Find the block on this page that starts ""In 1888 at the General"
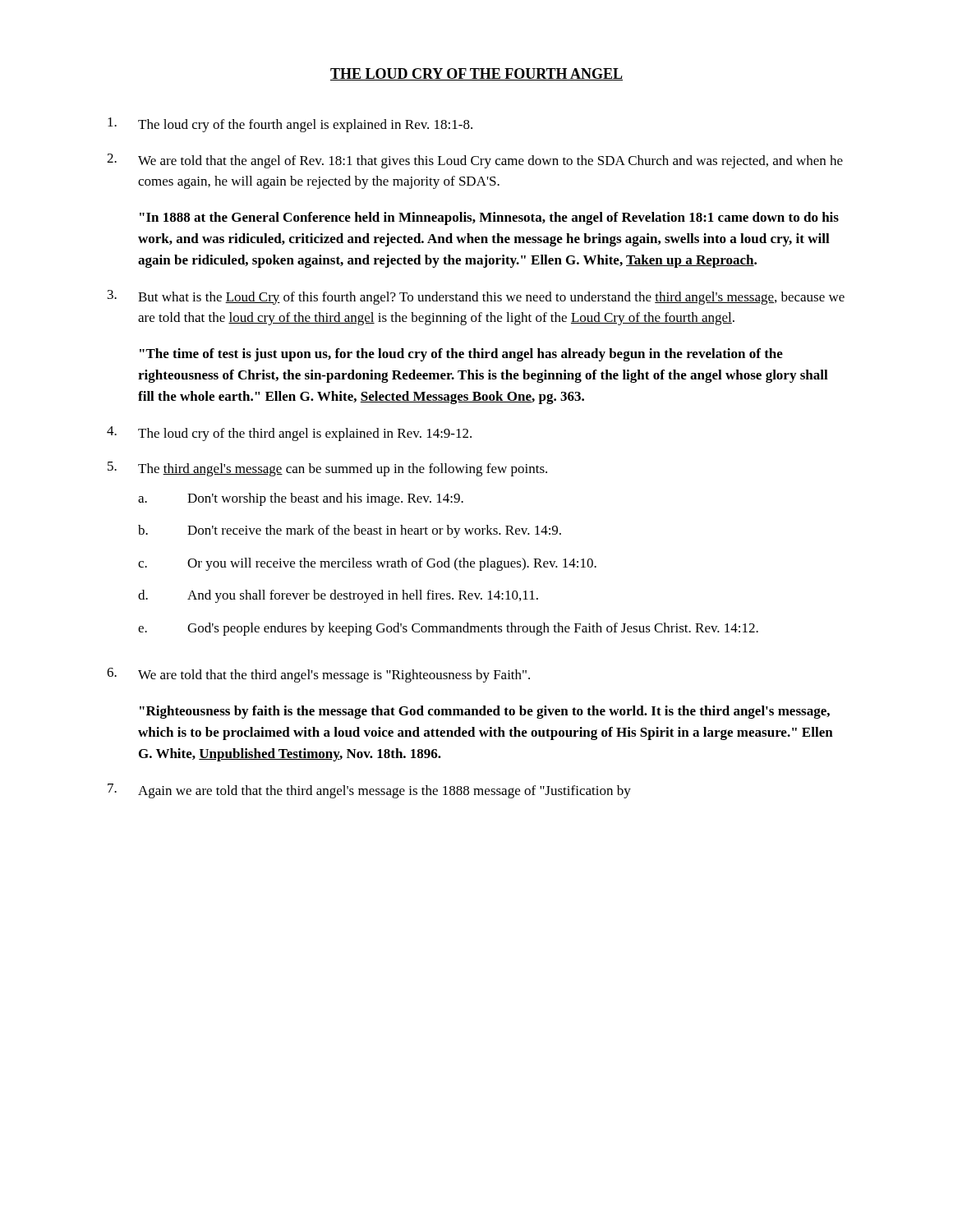Image resolution: width=953 pixels, height=1232 pixels. [x=492, y=239]
